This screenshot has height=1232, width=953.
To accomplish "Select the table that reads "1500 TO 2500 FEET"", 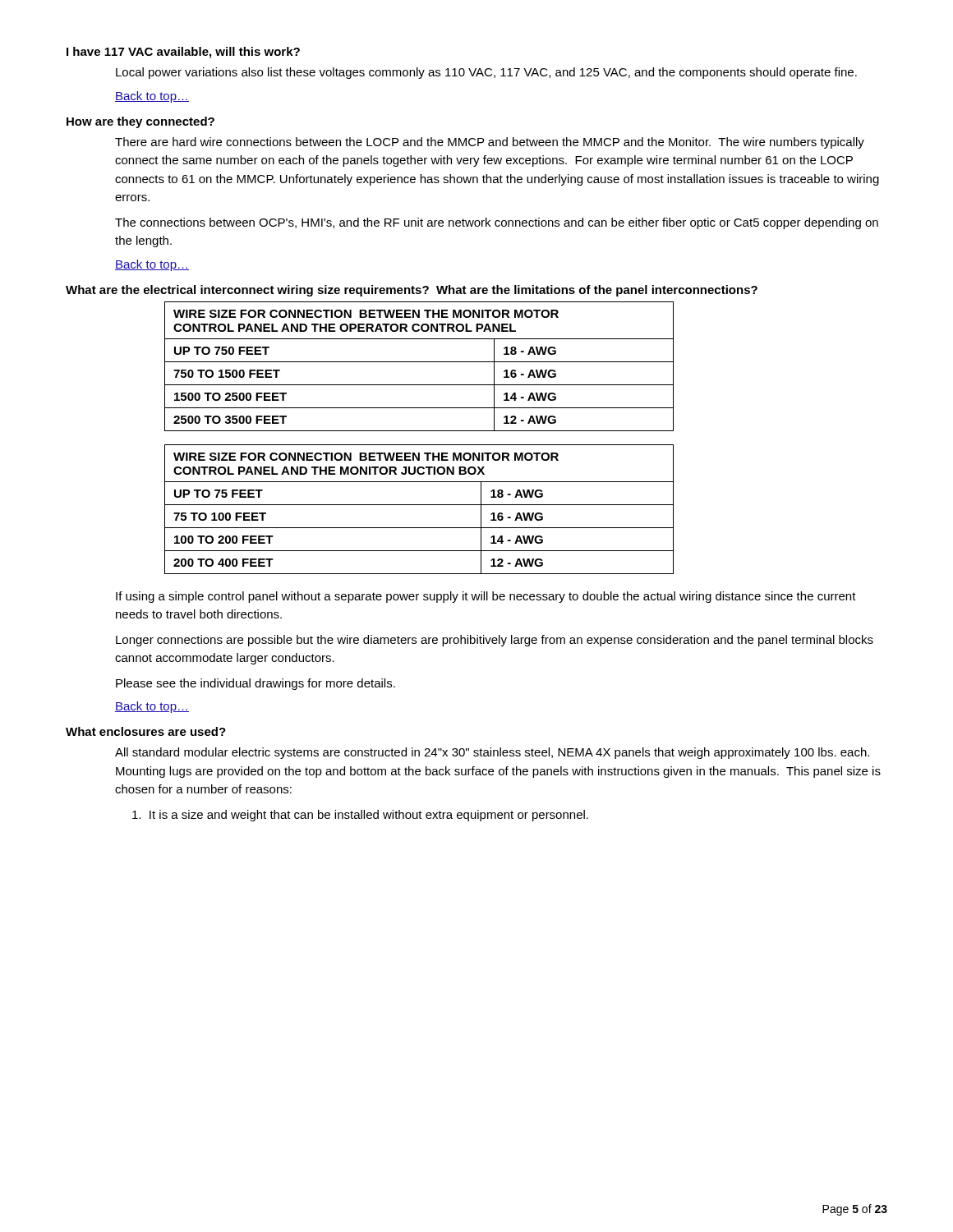I will coord(526,366).
